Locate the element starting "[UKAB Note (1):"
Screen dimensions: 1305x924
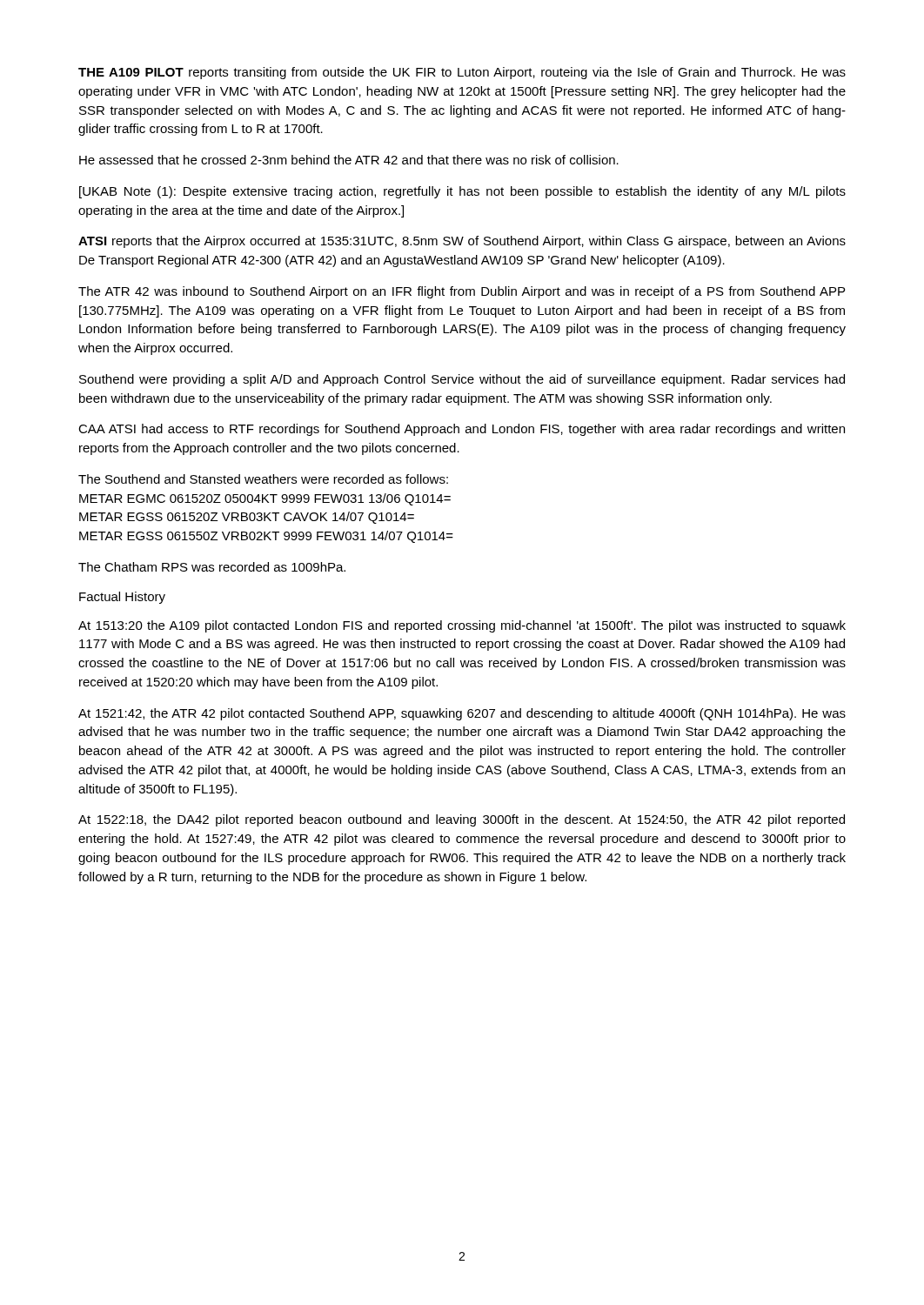[x=462, y=200]
